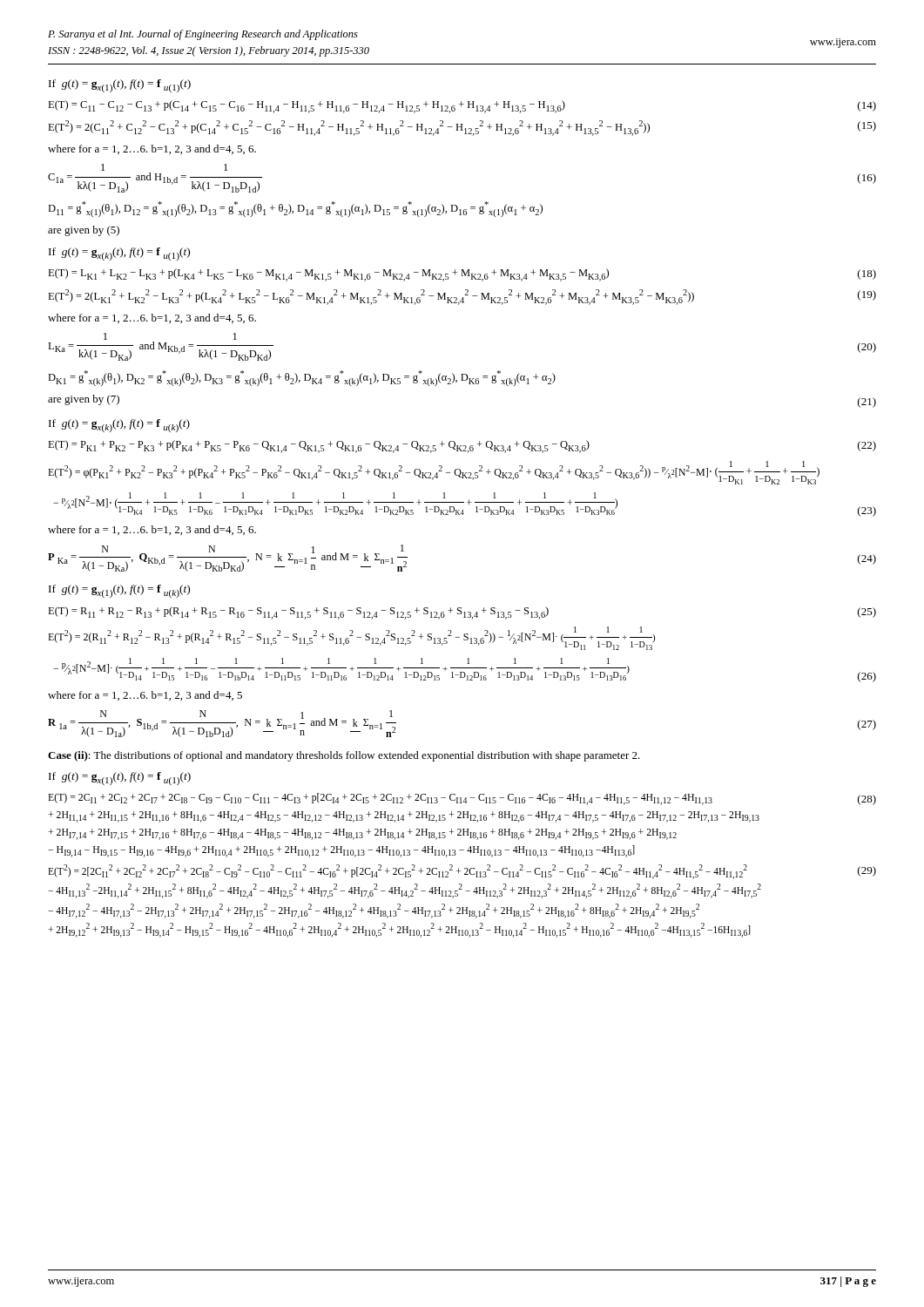Screen dimensions: 1307x924
Task: Click the formula that begins "E(T) = PK1 + PK2 − PK3 +"
Action: tap(462, 446)
